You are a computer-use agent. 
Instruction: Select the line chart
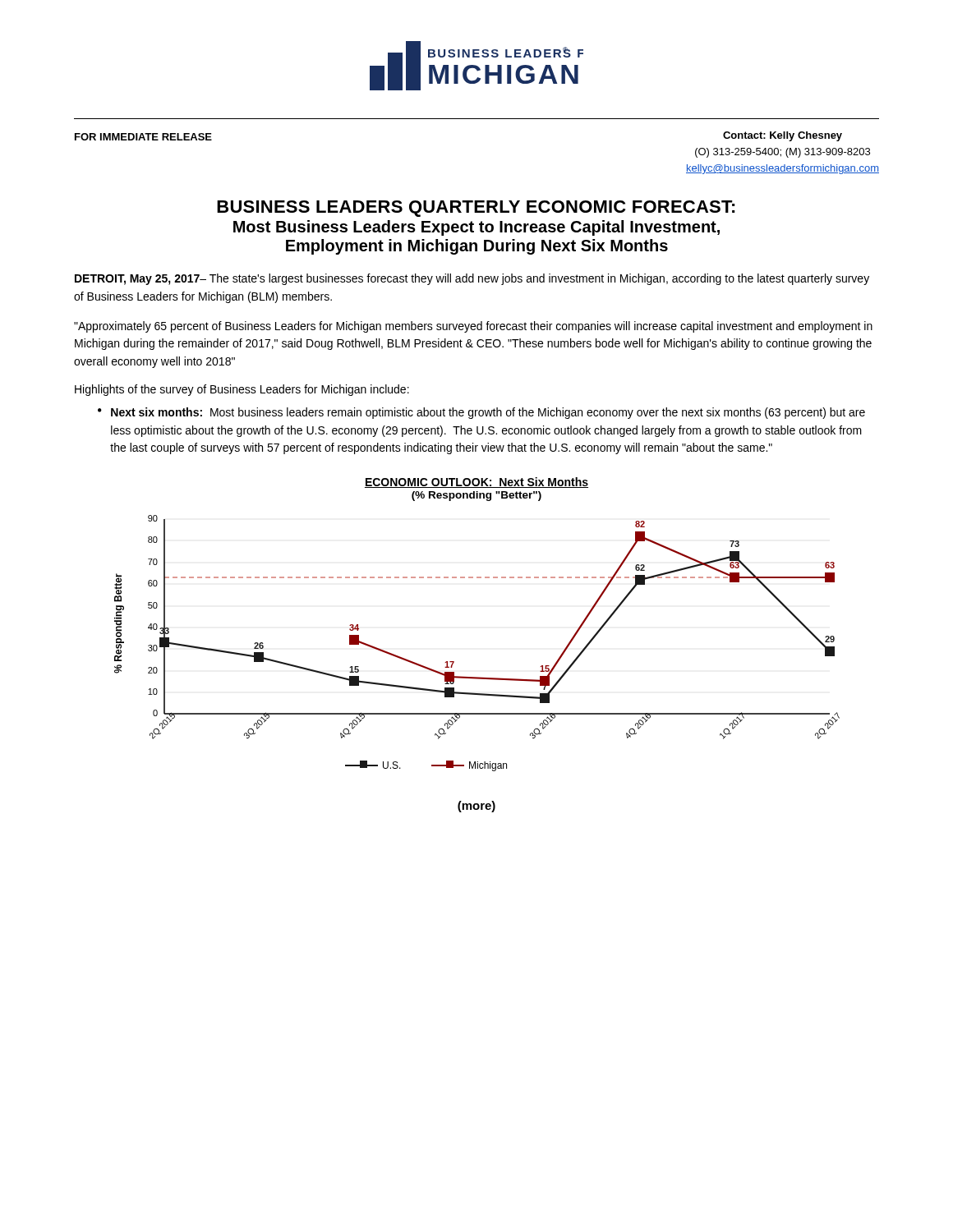tap(476, 644)
